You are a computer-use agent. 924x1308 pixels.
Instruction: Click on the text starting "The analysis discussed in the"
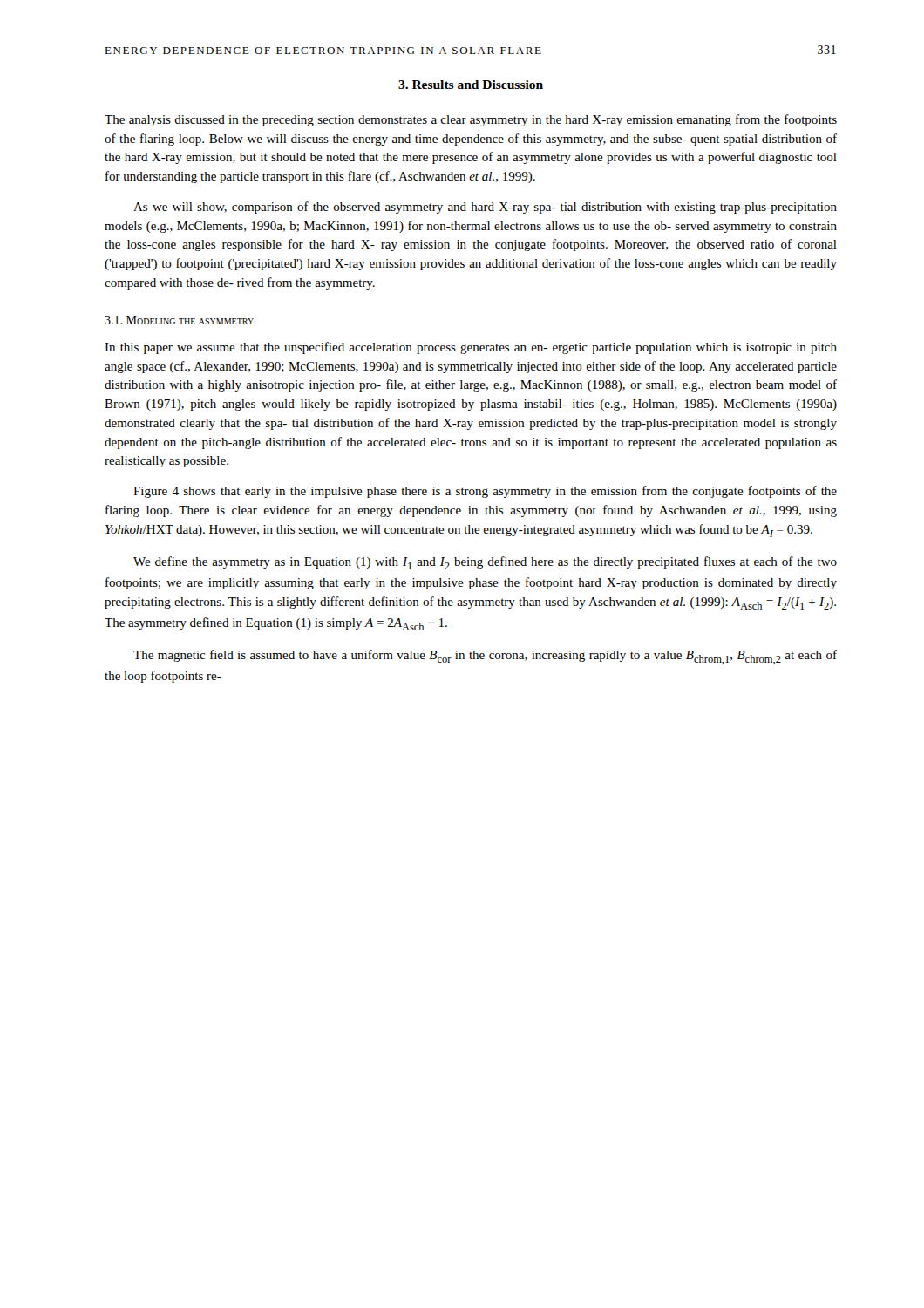[x=471, y=148]
